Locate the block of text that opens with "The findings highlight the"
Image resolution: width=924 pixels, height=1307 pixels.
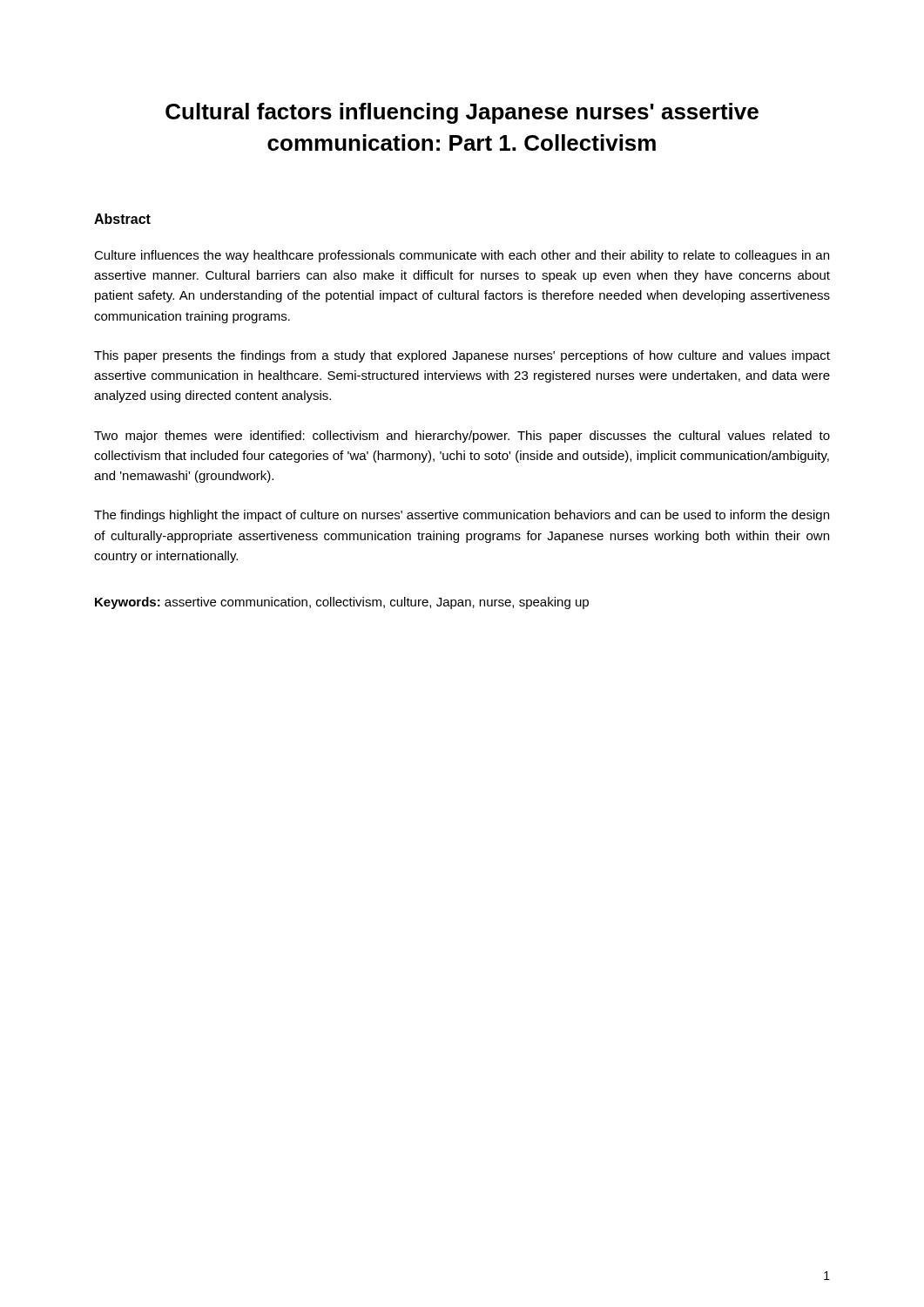coord(462,535)
